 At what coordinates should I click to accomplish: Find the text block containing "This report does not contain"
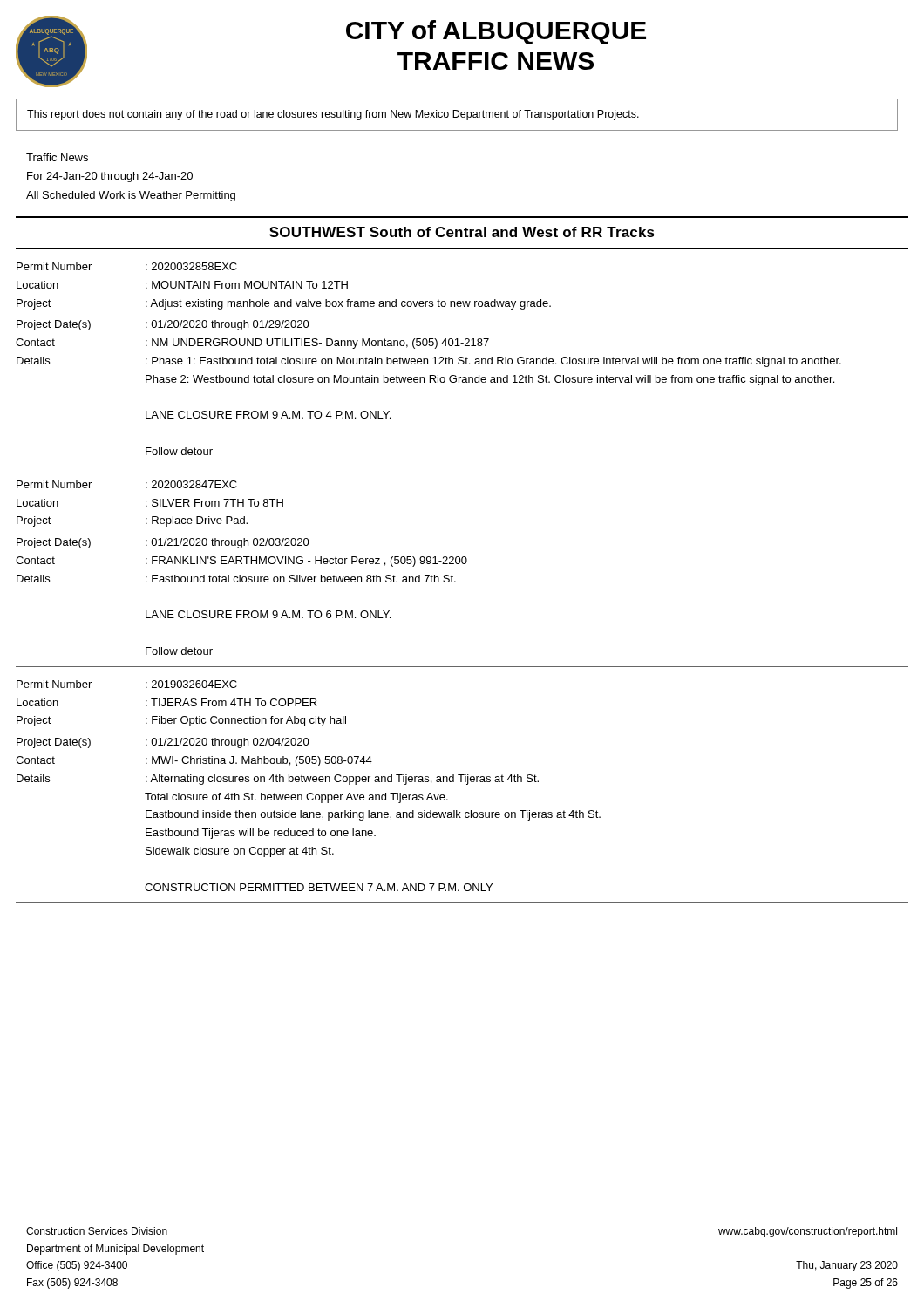pos(333,114)
